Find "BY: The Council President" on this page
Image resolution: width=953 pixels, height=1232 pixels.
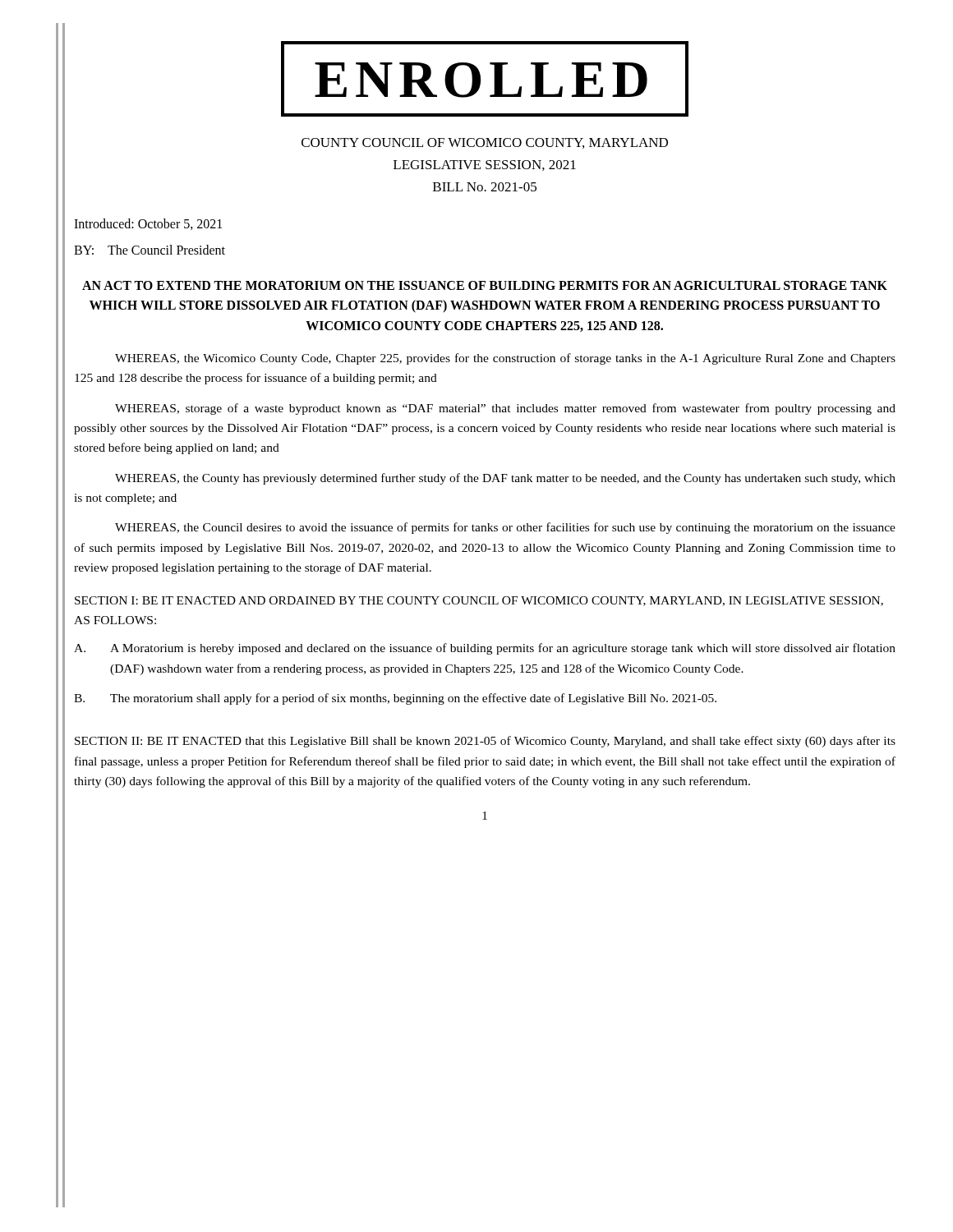coord(150,250)
